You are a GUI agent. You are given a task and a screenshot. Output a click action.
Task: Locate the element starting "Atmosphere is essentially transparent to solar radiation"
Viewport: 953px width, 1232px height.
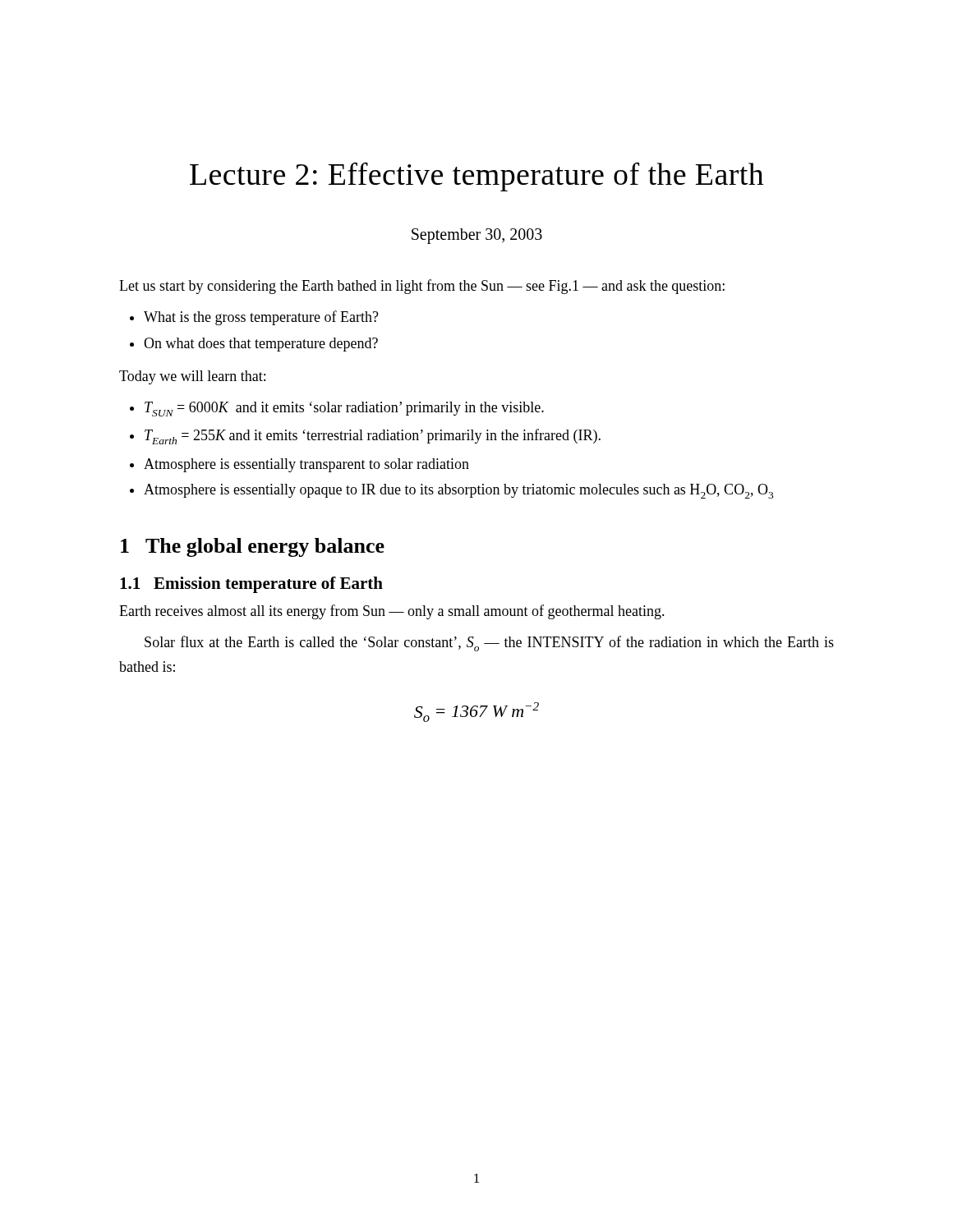306,465
